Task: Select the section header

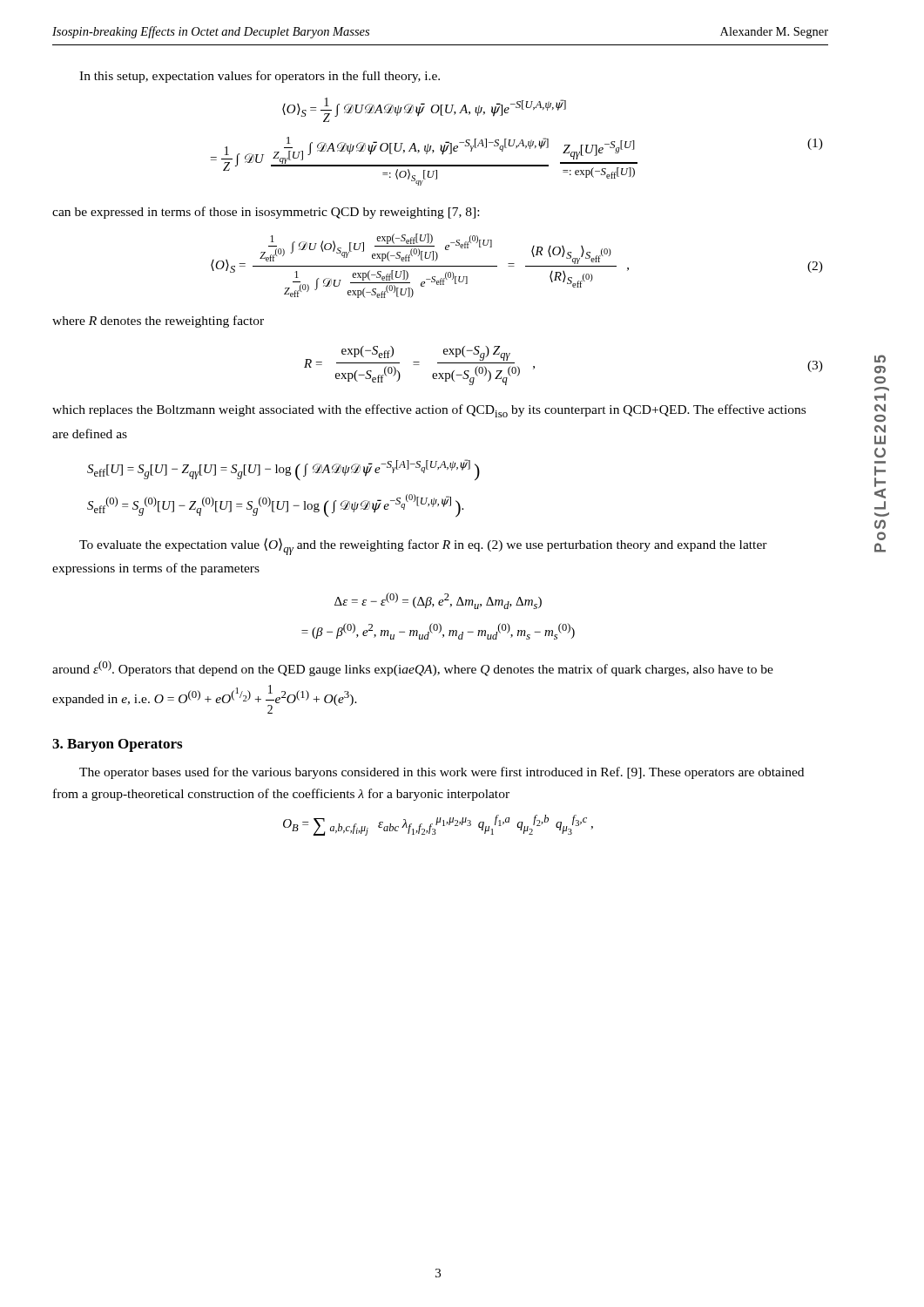Action: click(117, 743)
